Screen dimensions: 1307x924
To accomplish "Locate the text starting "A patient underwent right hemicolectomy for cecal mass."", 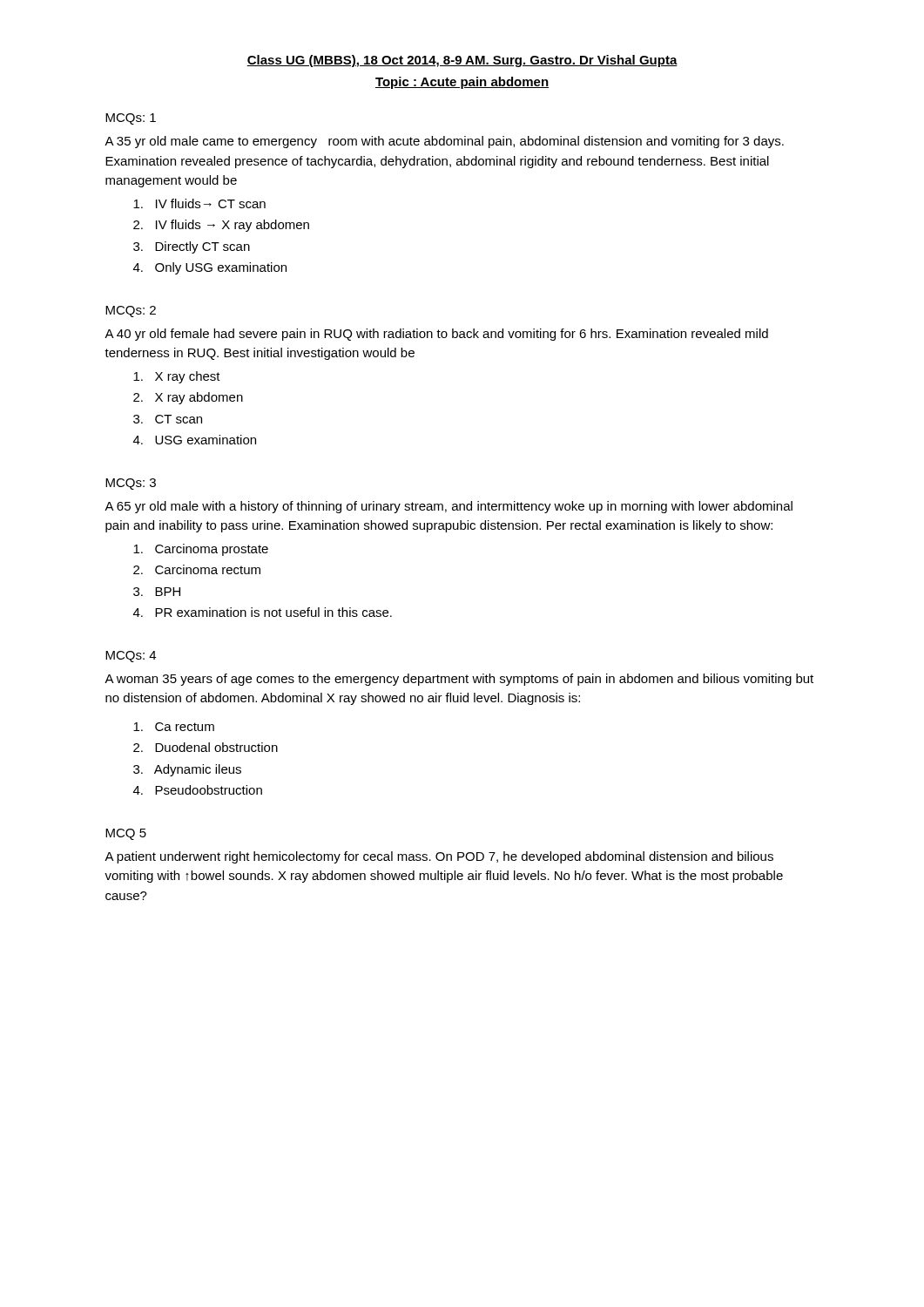I will click(444, 875).
